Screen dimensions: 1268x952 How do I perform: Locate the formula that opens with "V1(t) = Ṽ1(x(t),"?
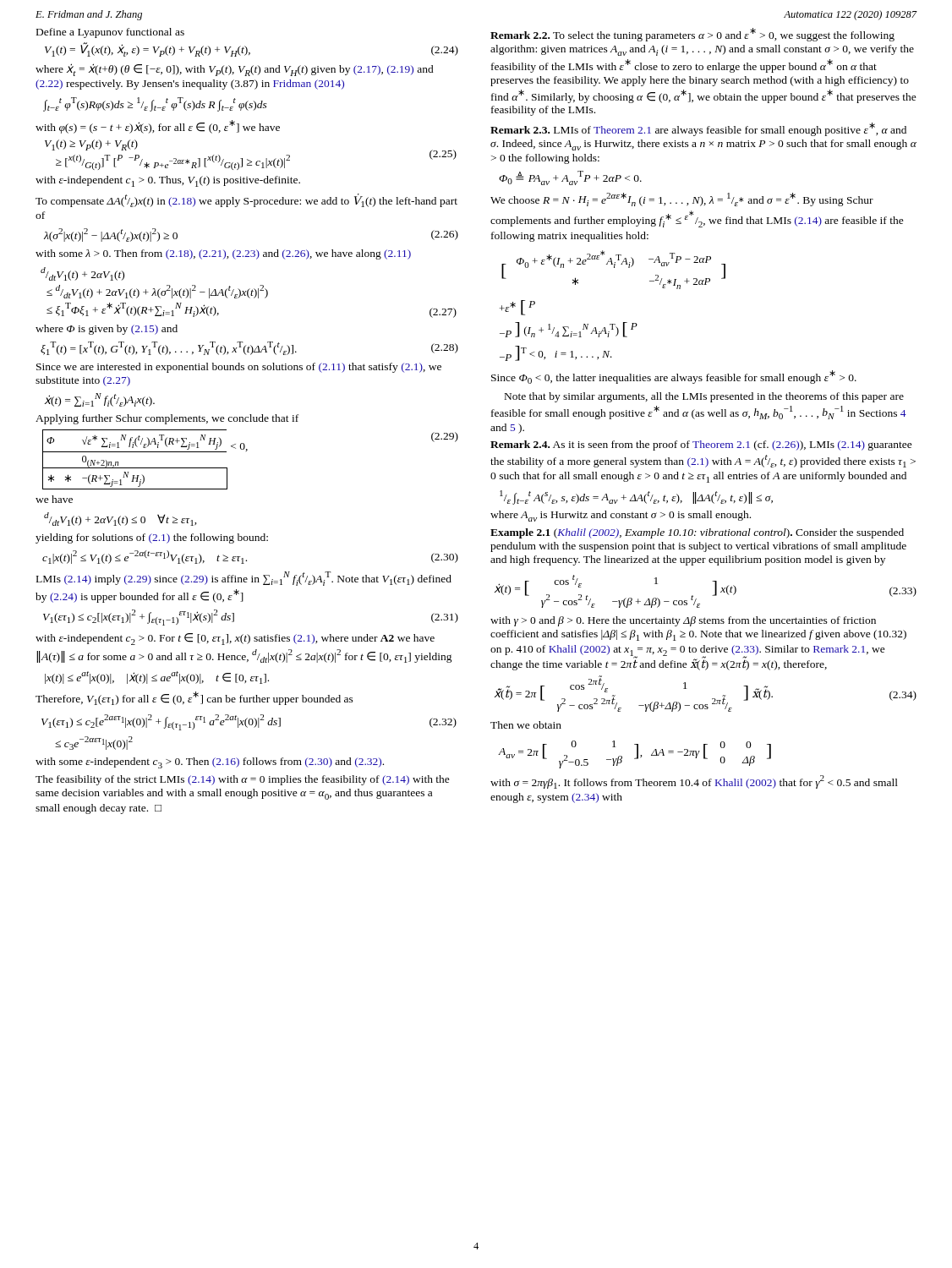point(251,50)
